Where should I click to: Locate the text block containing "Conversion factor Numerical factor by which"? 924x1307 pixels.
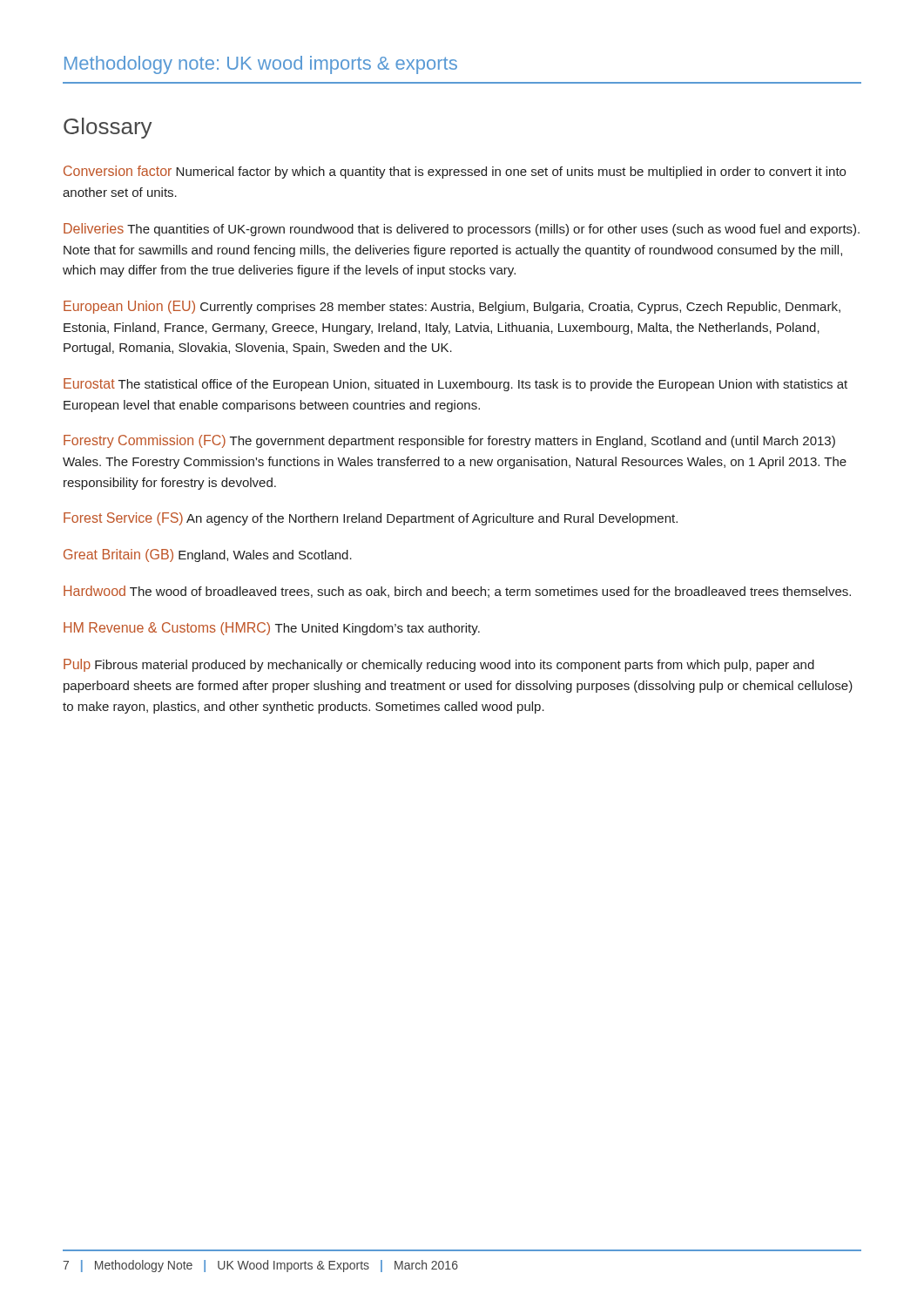(455, 182)
